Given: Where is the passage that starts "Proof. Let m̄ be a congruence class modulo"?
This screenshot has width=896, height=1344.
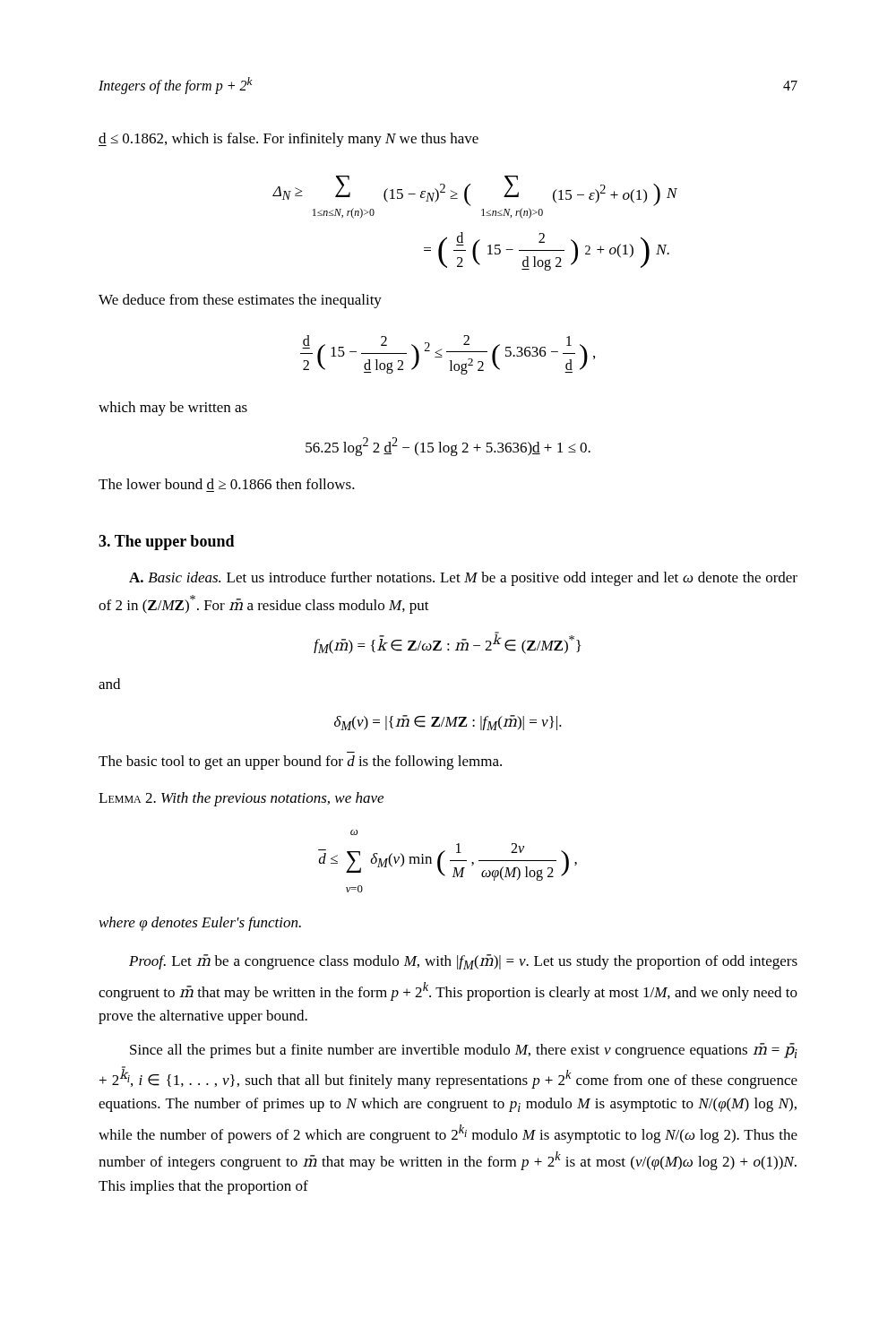Looking at the screenshot, I should click(x=448, y=989).
